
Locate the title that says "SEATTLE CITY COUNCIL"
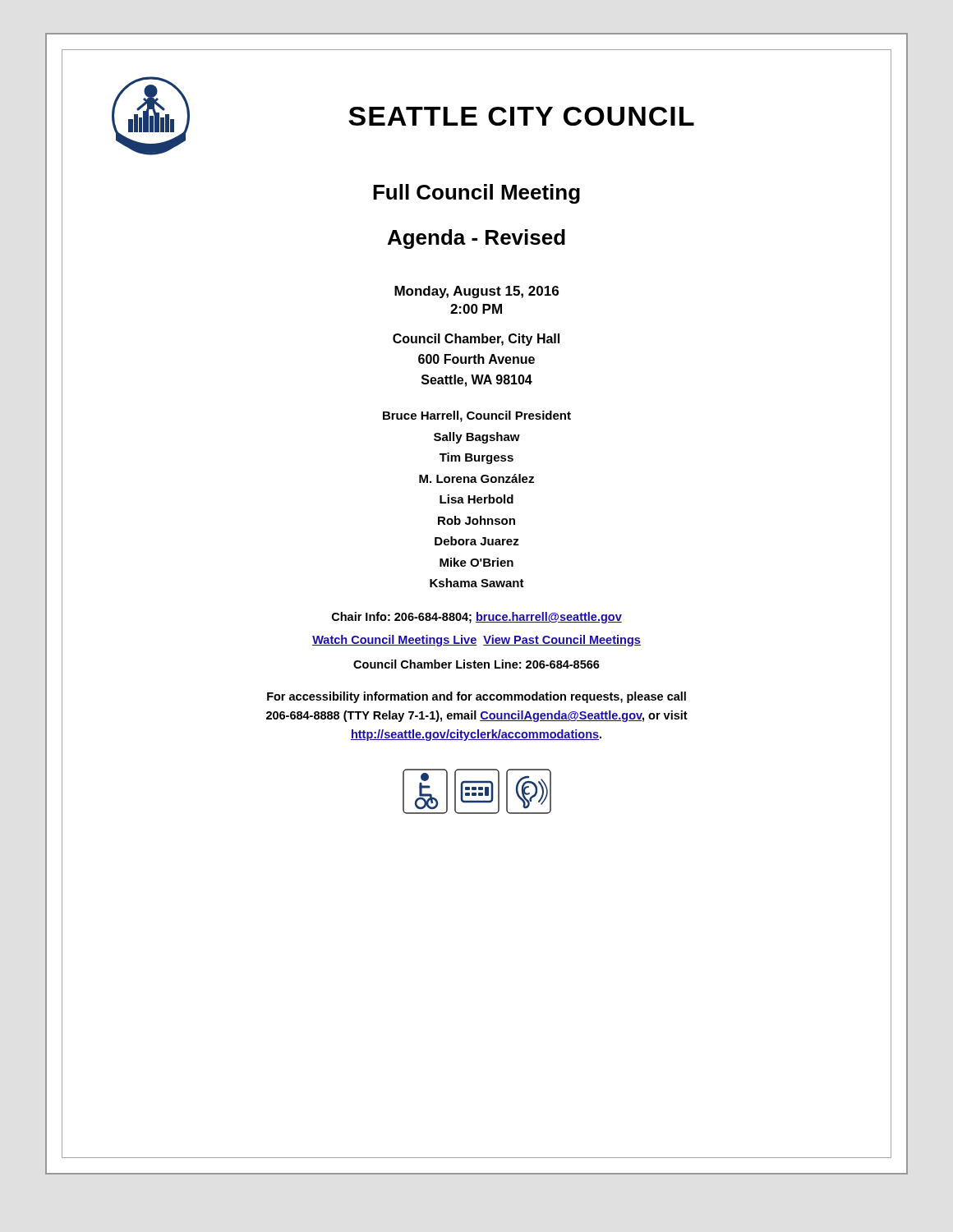coord(522,115)
